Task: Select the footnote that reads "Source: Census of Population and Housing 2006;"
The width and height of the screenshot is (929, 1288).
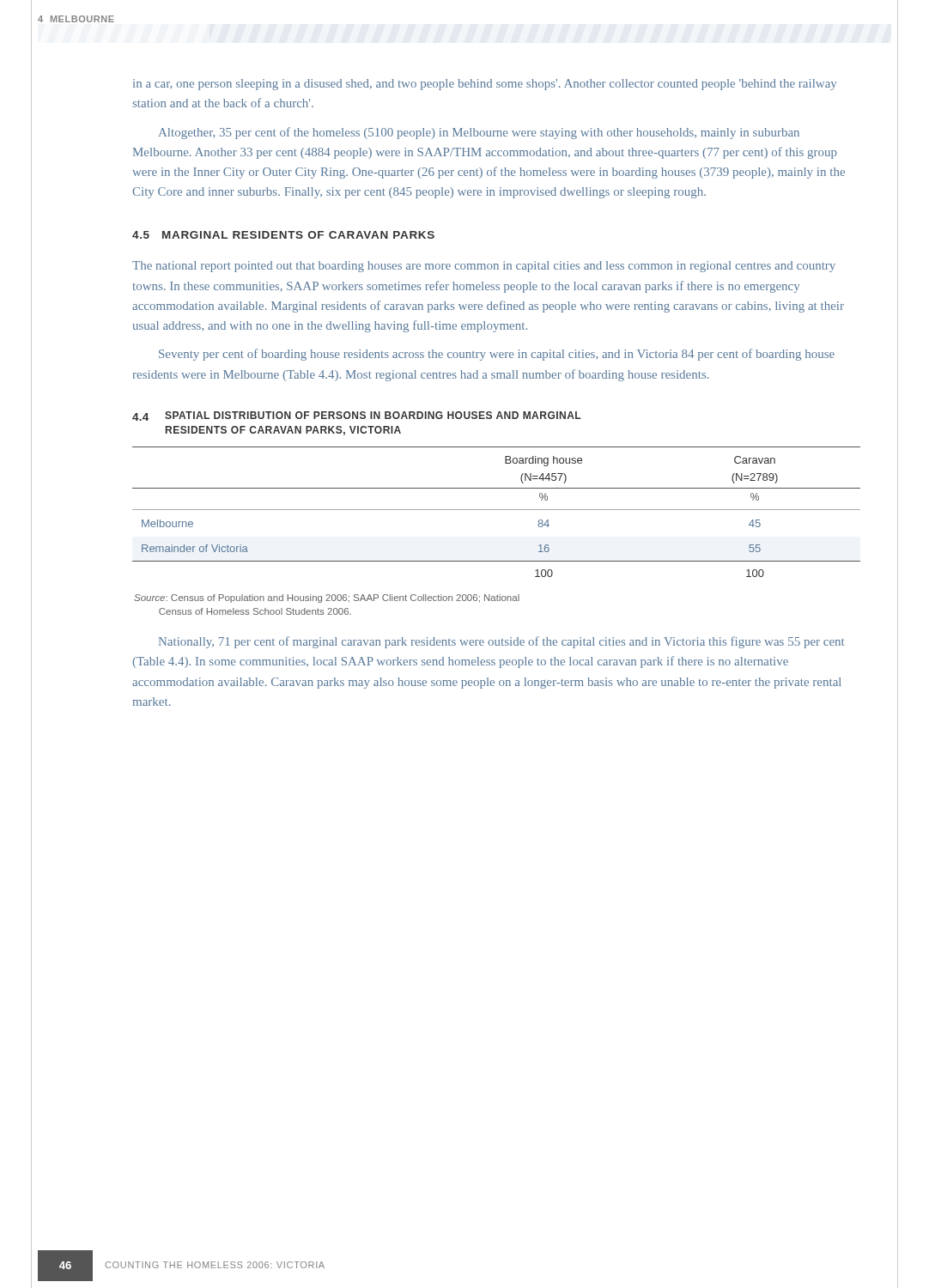Action: pyautogui.click(x=327, y=604)
